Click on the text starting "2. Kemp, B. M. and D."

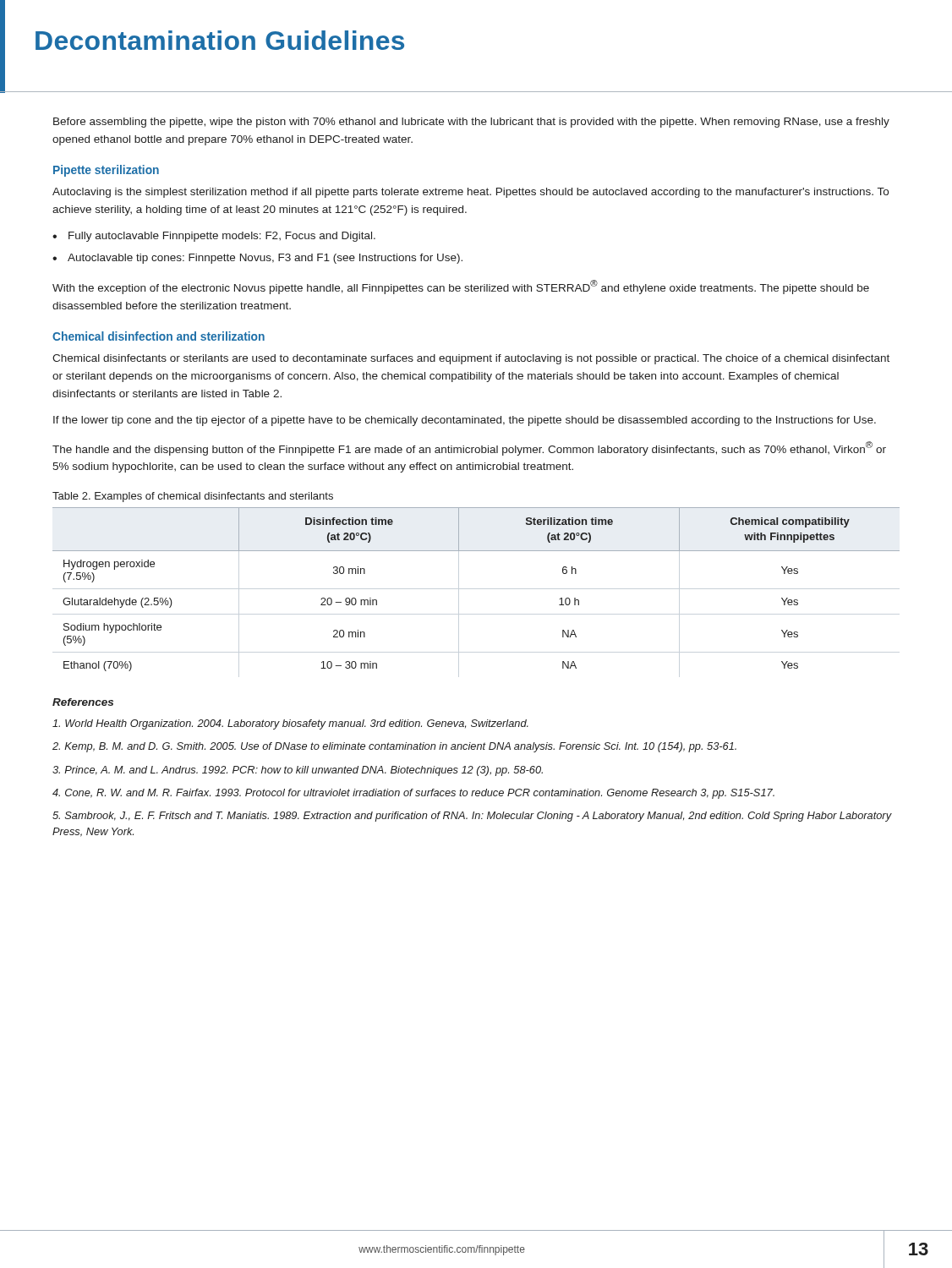395,746
